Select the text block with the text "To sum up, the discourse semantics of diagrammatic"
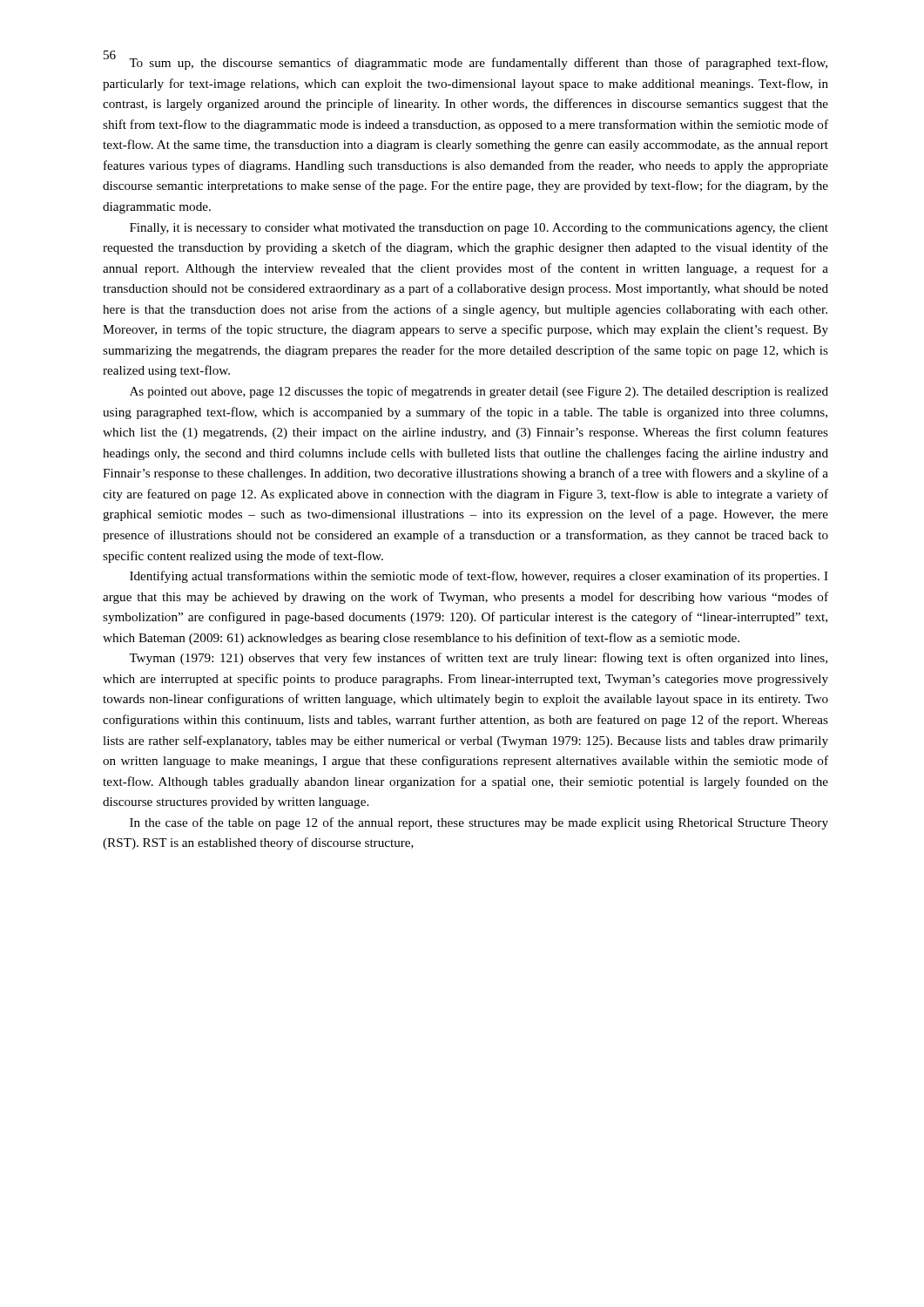The width and height of the screenshot is (924, 1307). click(465, 134)
